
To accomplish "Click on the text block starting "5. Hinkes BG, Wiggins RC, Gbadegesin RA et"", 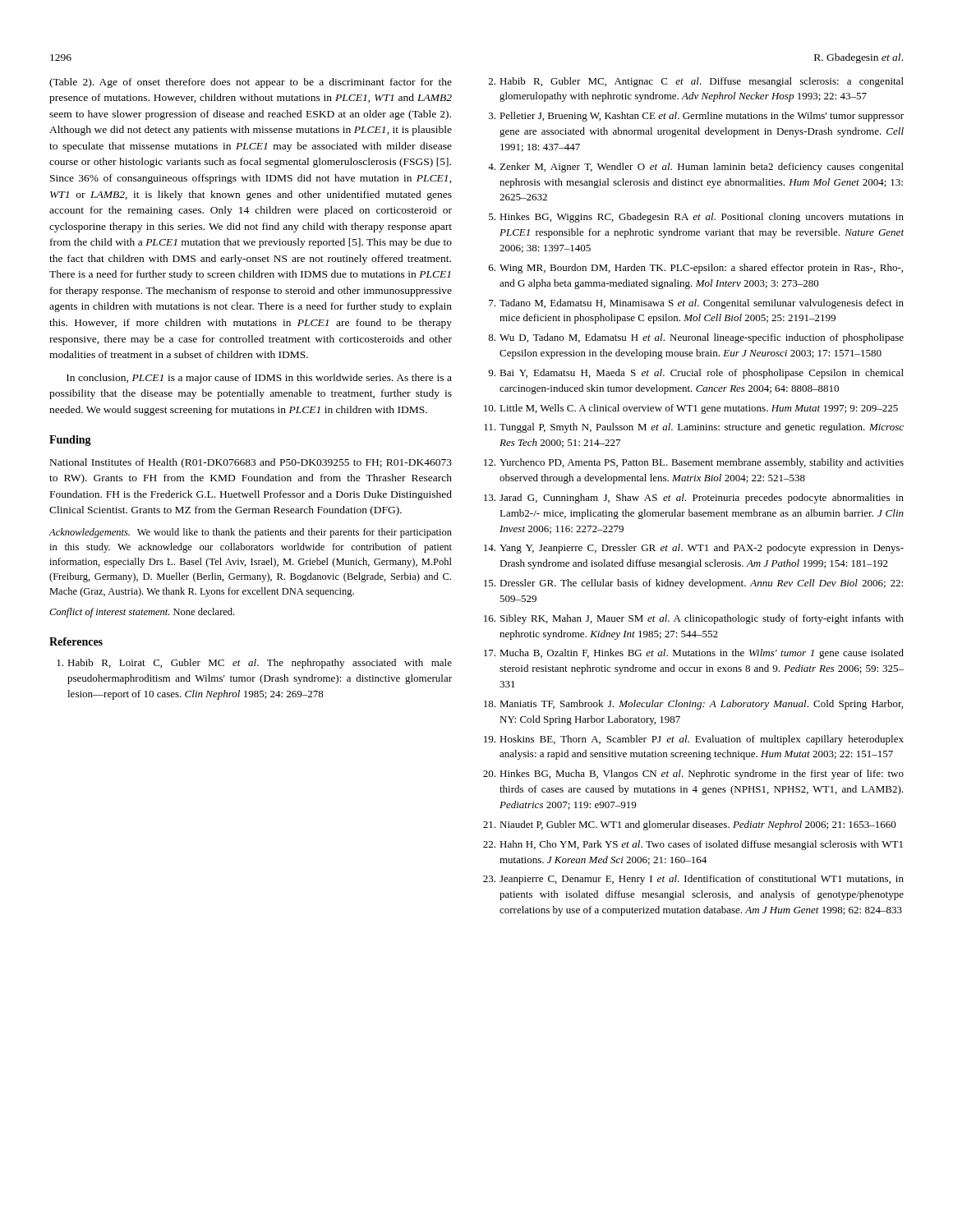I will click(693, 233).
